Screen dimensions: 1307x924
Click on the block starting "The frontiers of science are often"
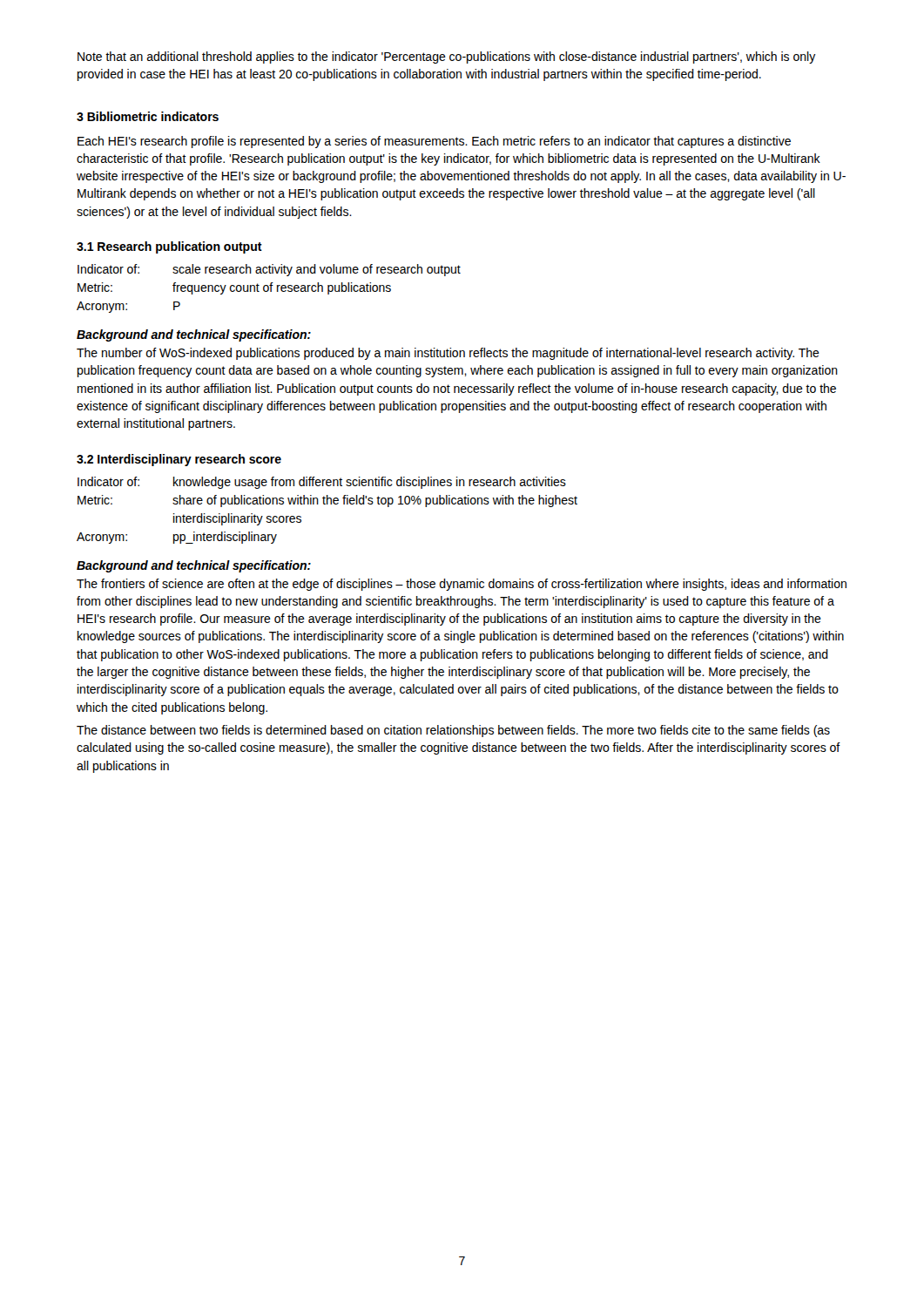pyautogui.click(x=462, y=645)
